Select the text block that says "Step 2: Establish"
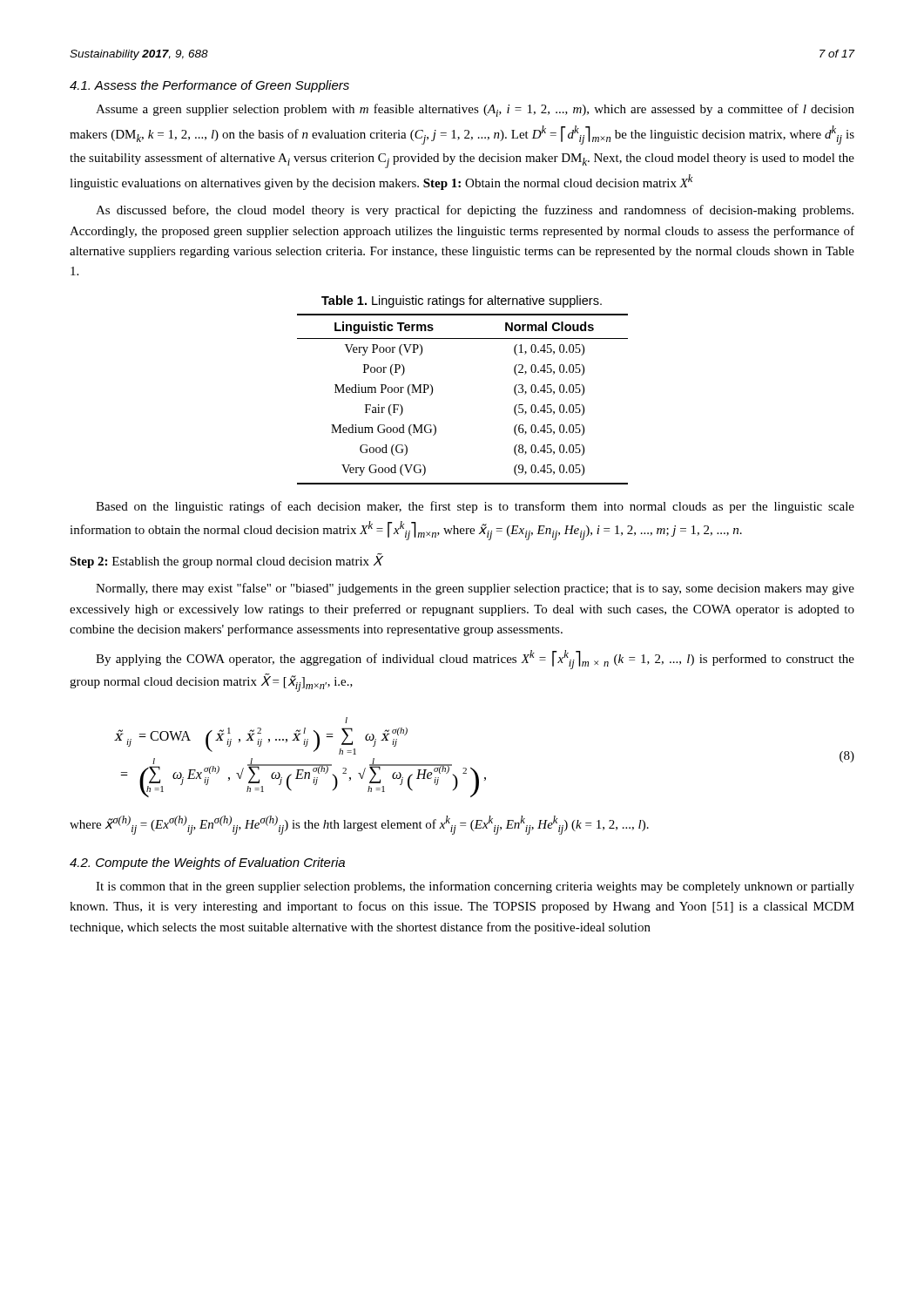 [x=462, y=623]
